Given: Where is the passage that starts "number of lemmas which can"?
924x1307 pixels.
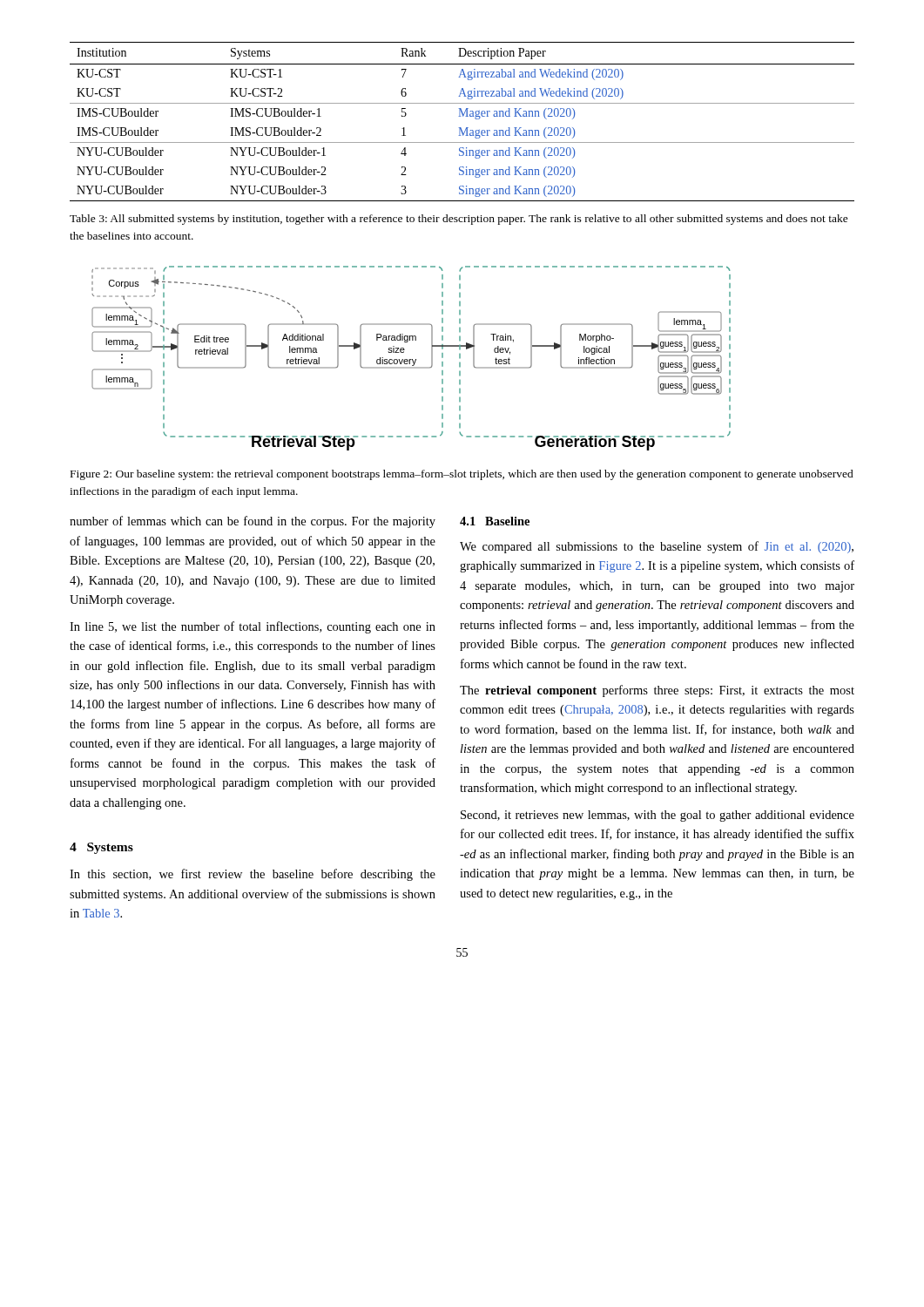Looking at the screenshot, I should [x=253, y=662].
